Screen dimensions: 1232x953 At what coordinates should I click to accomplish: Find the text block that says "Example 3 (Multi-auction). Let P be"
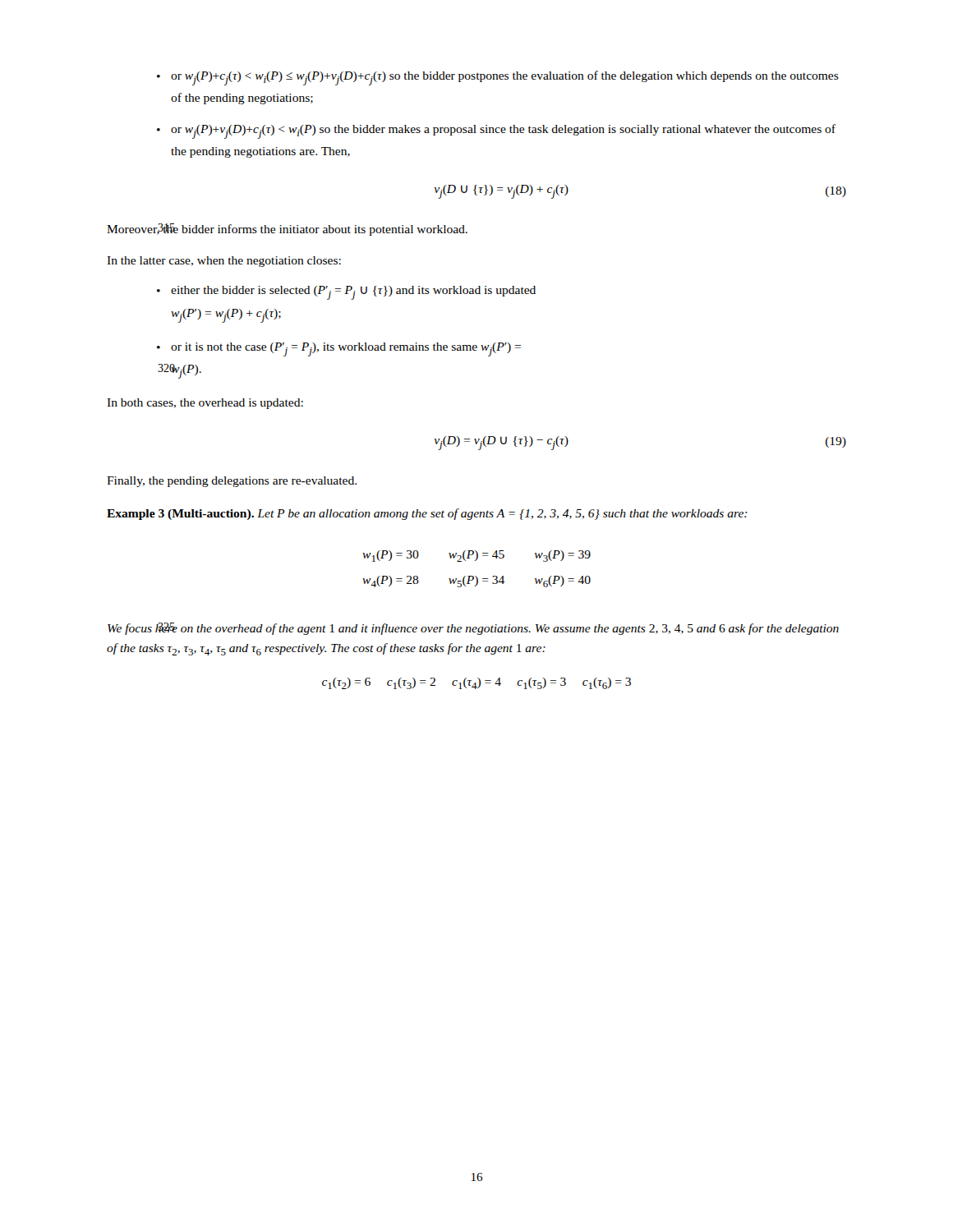pyautogui.click(x=427, y=513)
